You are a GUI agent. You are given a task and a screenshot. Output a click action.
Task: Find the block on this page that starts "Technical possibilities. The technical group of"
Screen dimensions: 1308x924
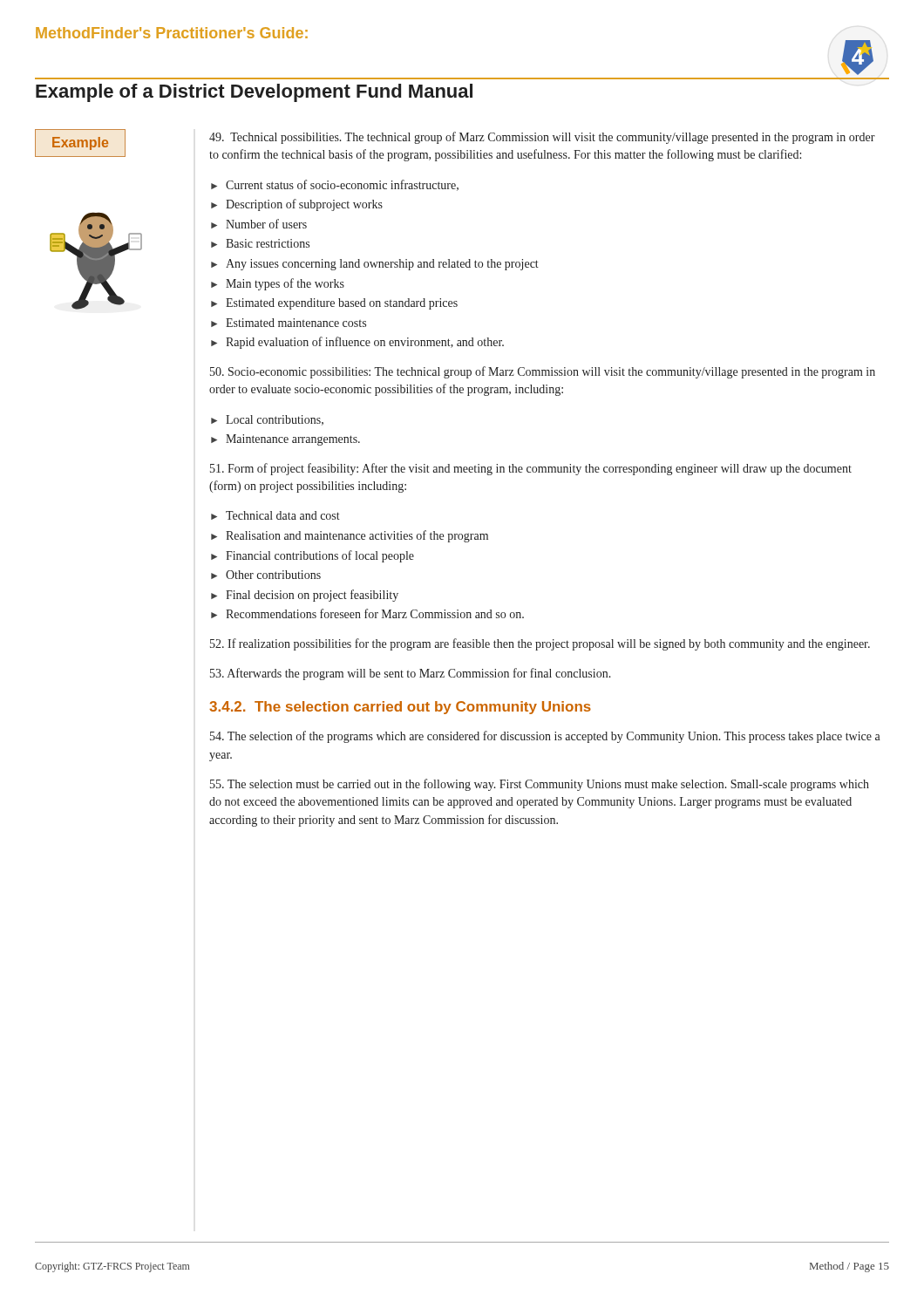(x=546, y=147)
